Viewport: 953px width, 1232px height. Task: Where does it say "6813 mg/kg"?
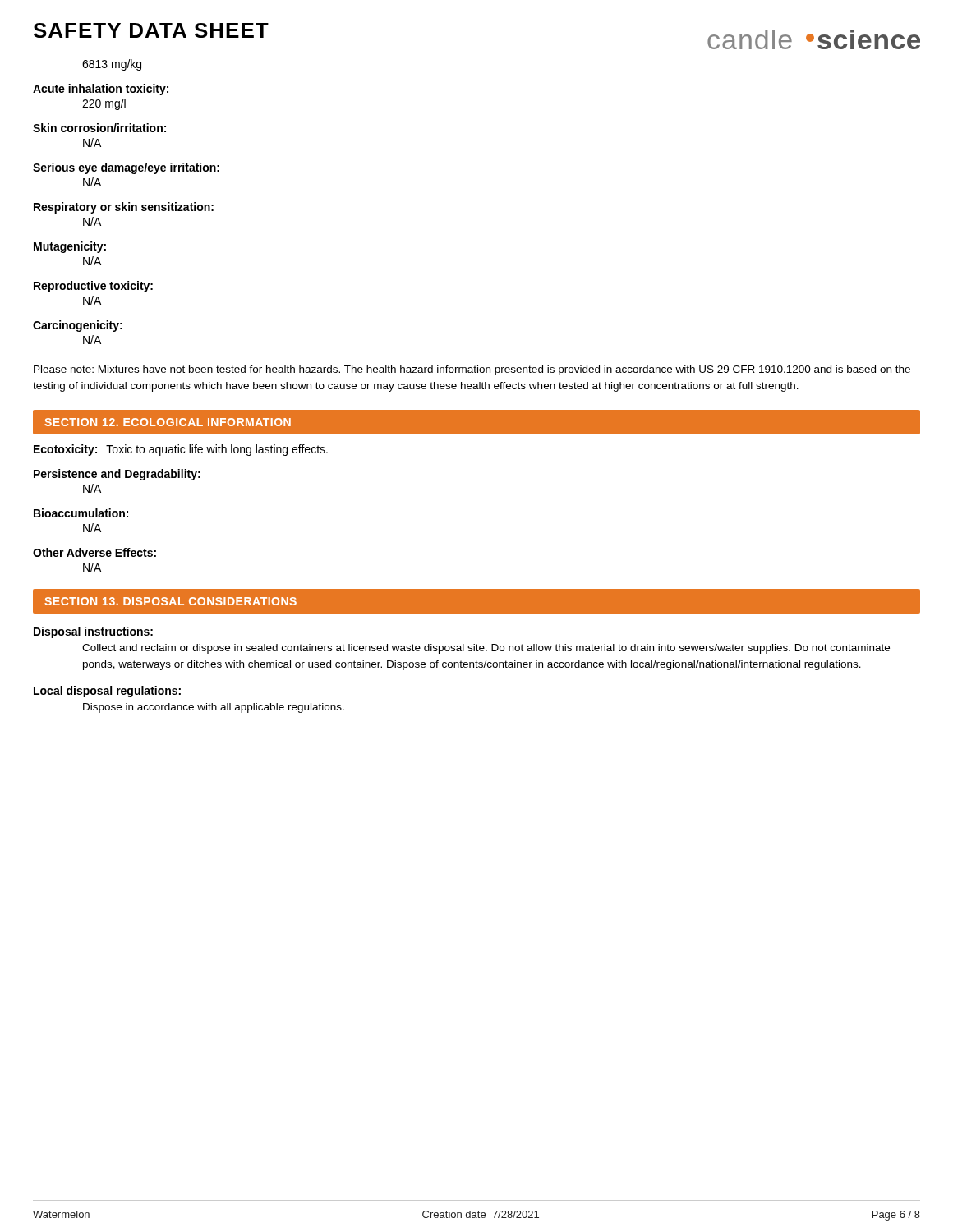click(x=112, y=64)
